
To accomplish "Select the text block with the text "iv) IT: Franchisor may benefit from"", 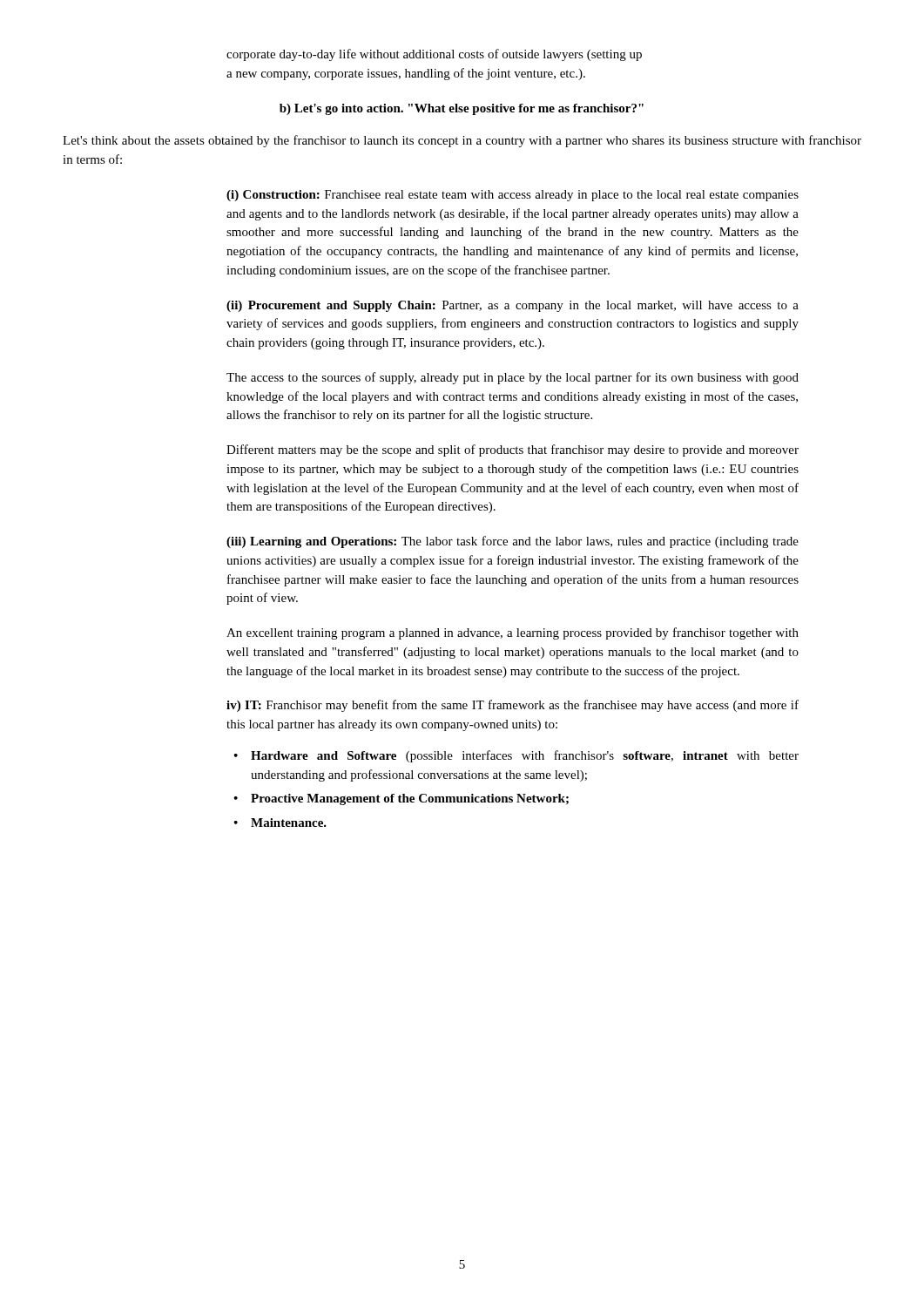I will [x=513, y=715].
